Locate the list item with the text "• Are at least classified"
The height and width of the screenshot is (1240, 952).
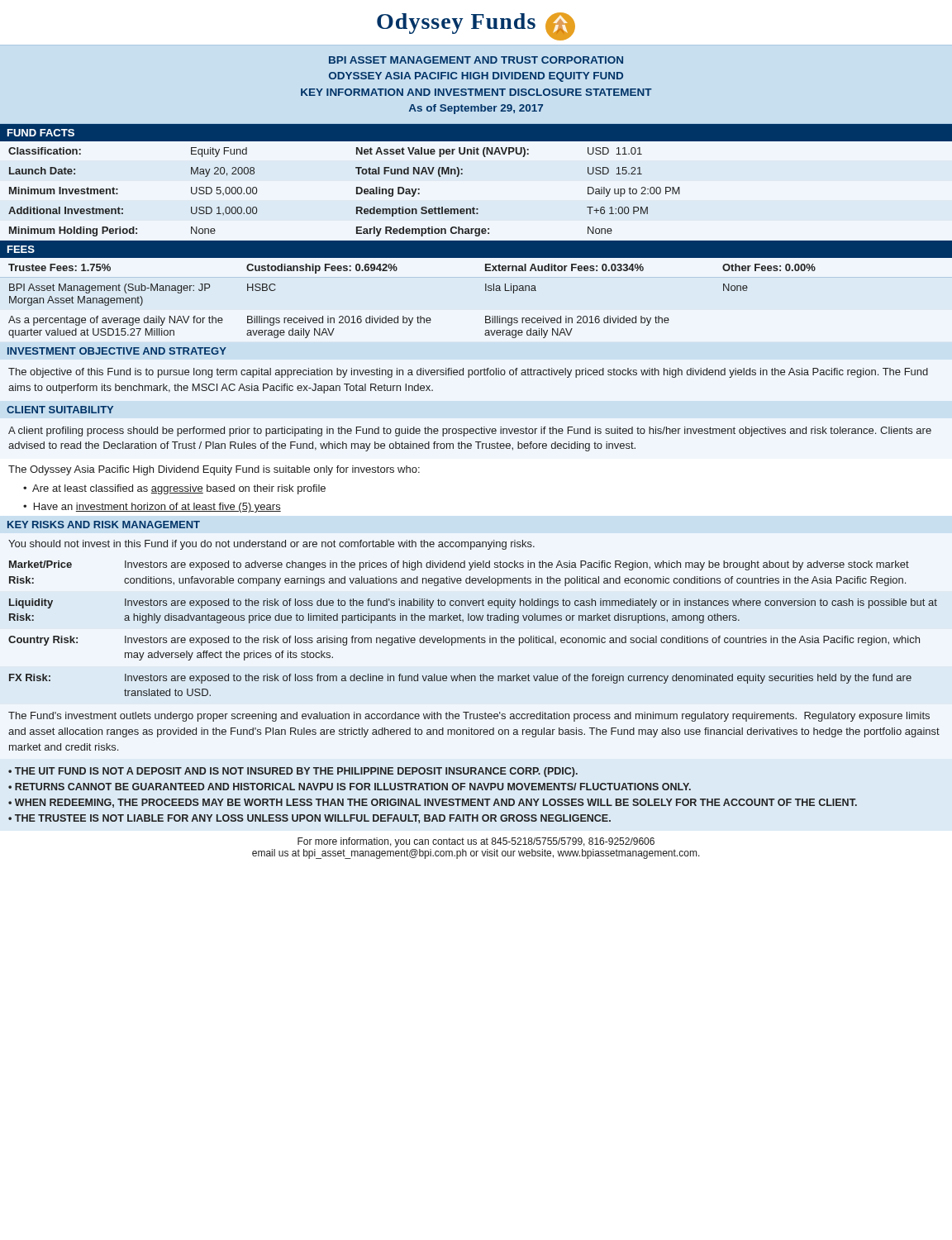[x=175, y=488]
